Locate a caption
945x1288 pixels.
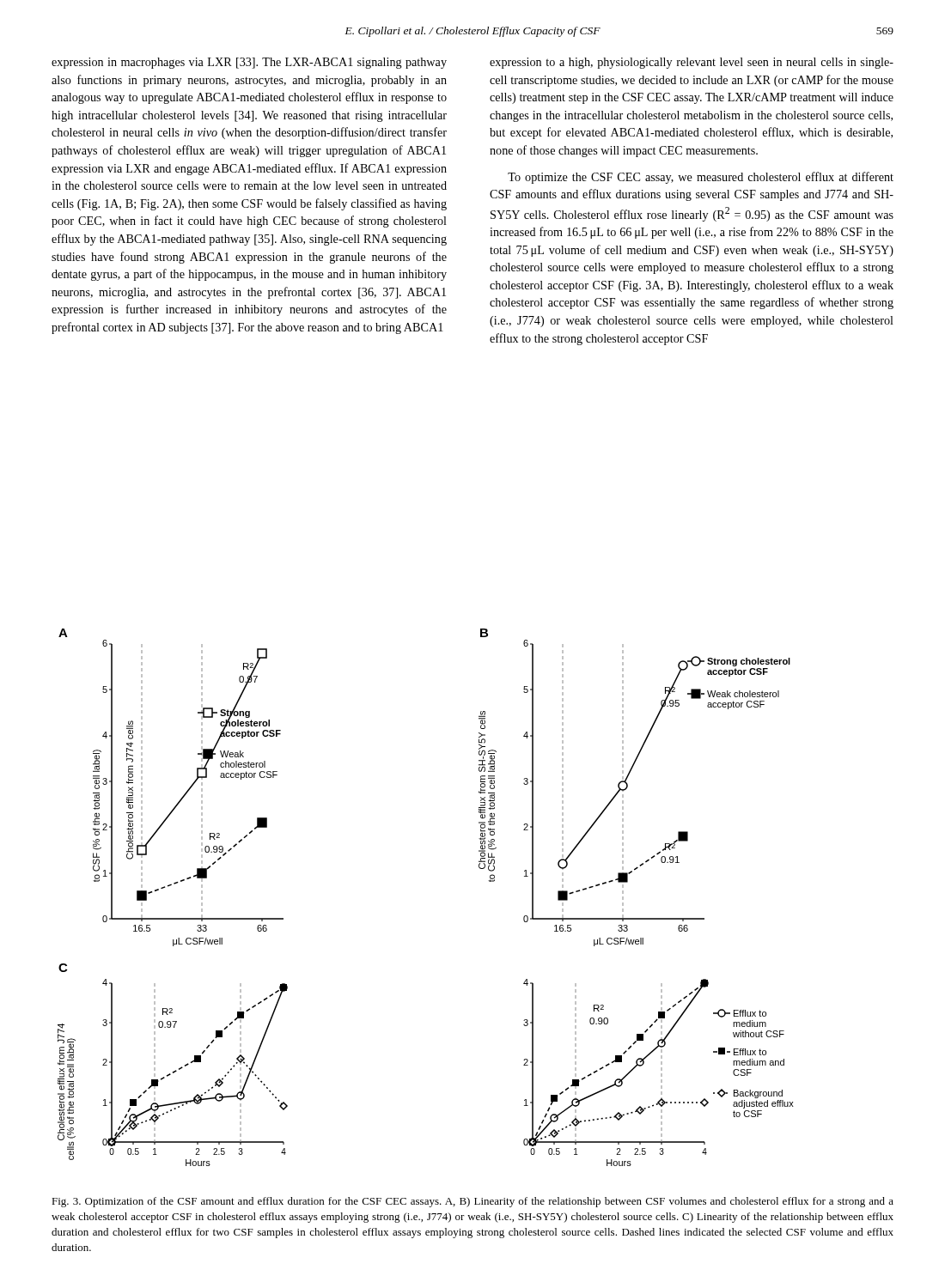(x=472, y=1224)
